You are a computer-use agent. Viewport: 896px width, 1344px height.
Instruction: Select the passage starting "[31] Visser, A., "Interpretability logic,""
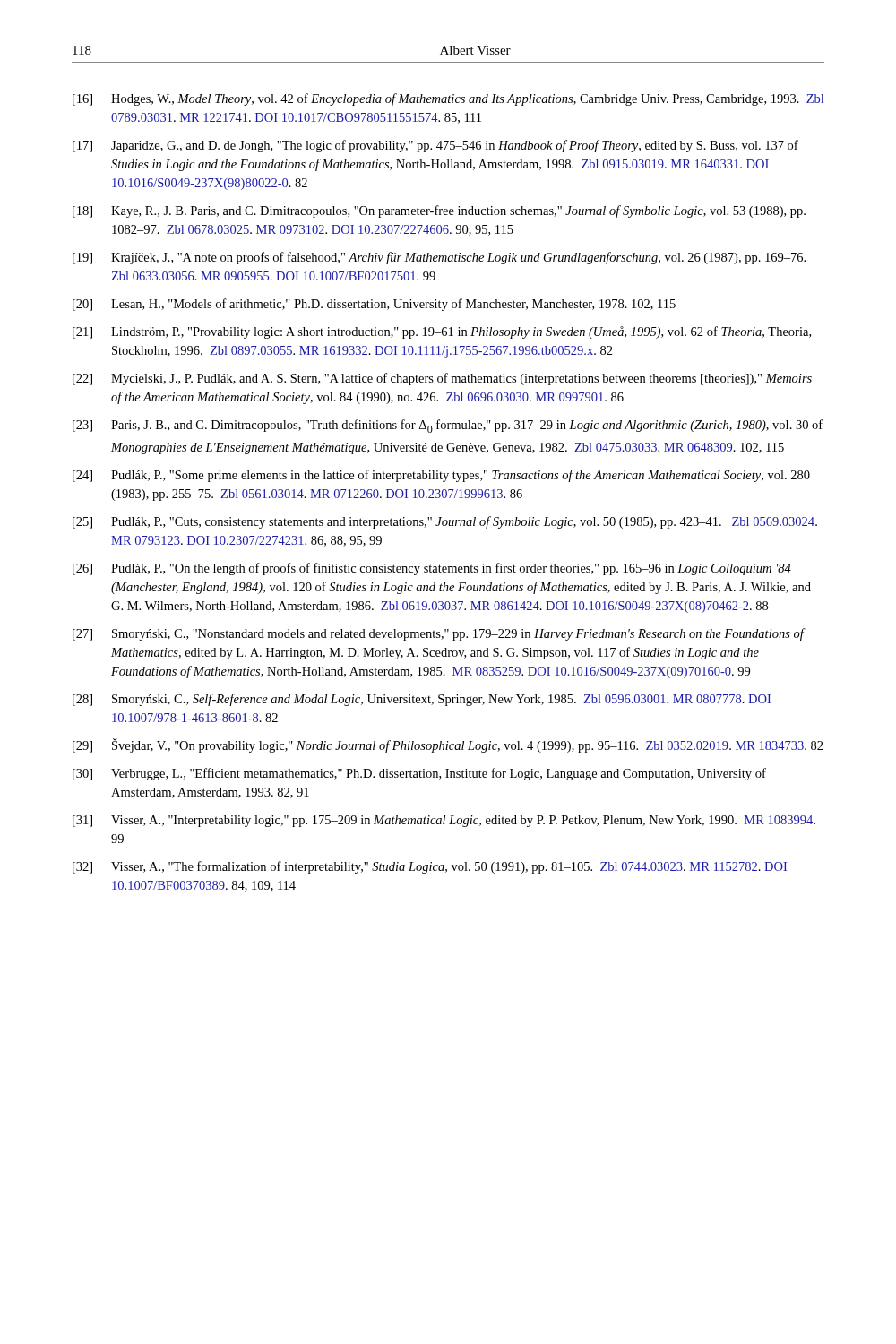tap(448, 830)
